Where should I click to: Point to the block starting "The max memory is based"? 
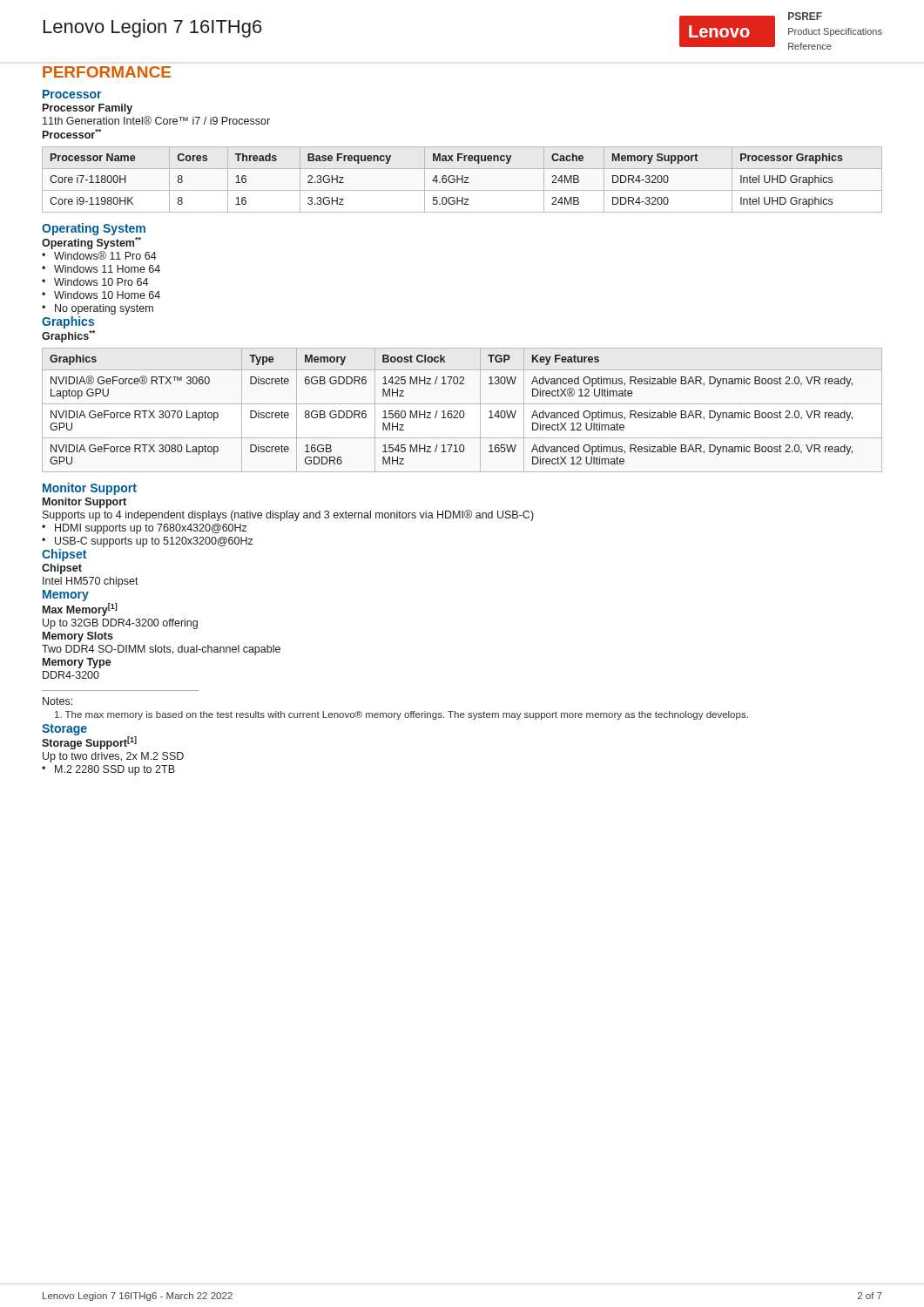tap(401, 714)
